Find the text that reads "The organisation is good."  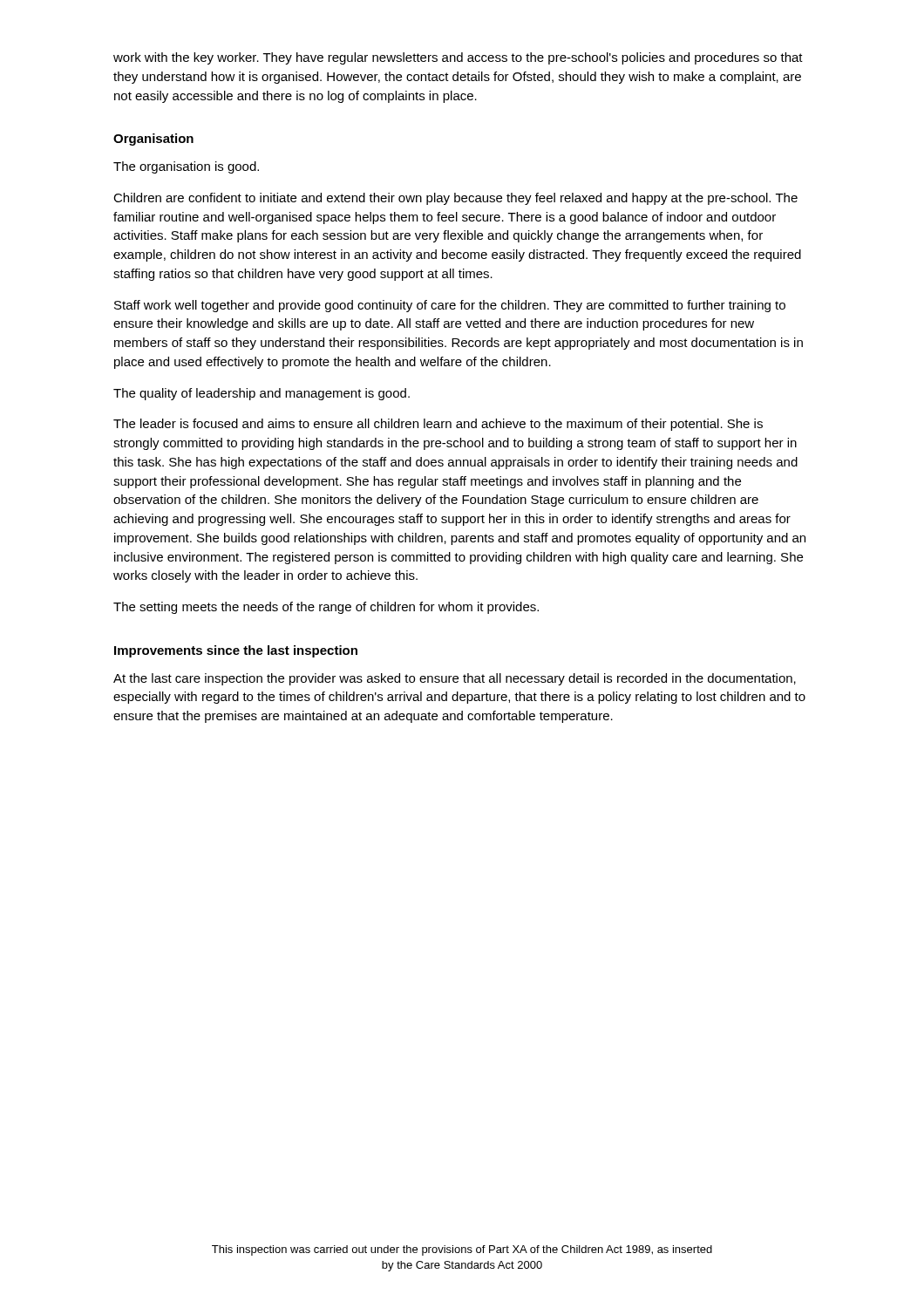(x=186, y=167)
